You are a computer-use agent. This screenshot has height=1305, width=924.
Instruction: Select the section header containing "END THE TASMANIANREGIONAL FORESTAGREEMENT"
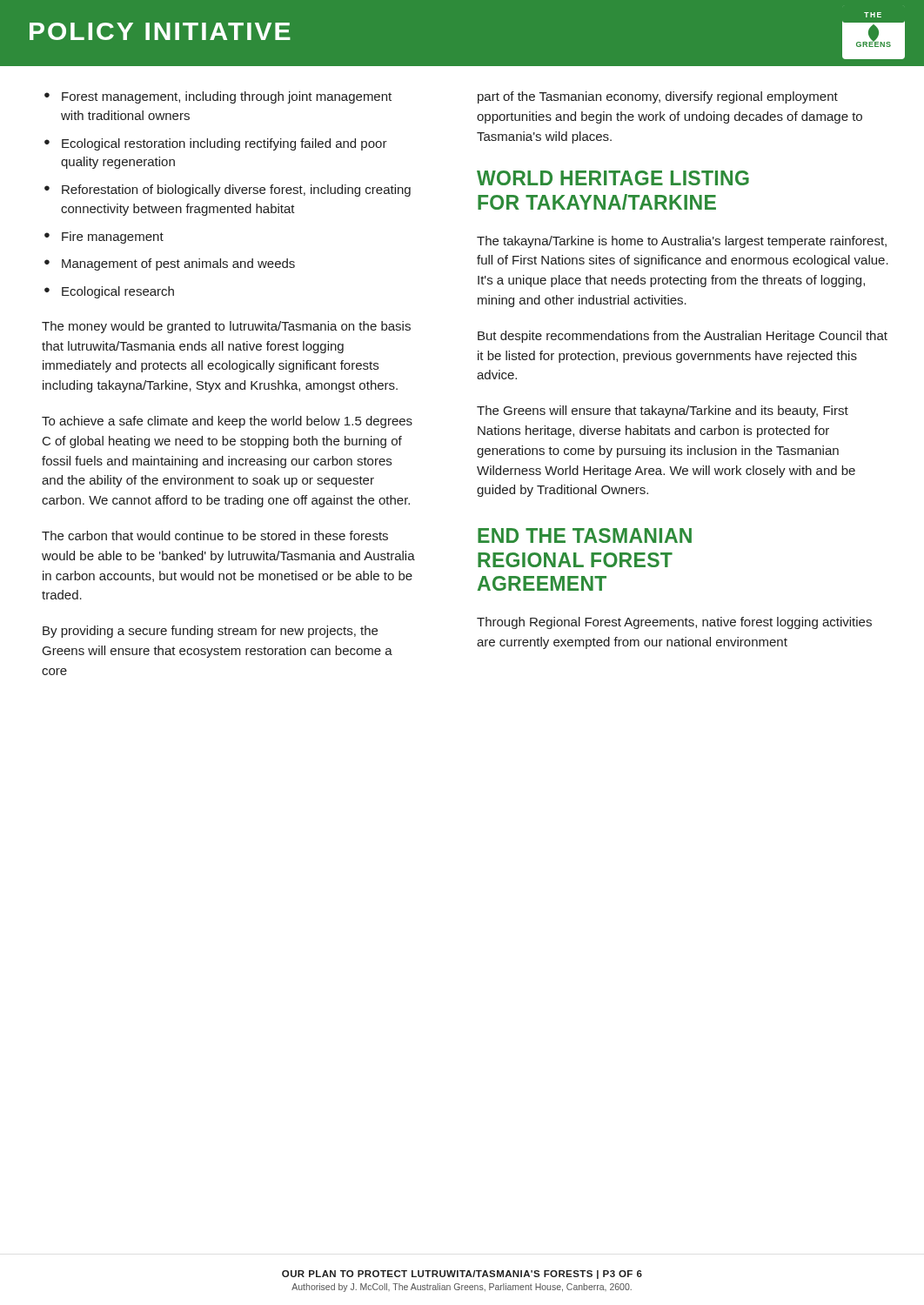tap(585, 560)
